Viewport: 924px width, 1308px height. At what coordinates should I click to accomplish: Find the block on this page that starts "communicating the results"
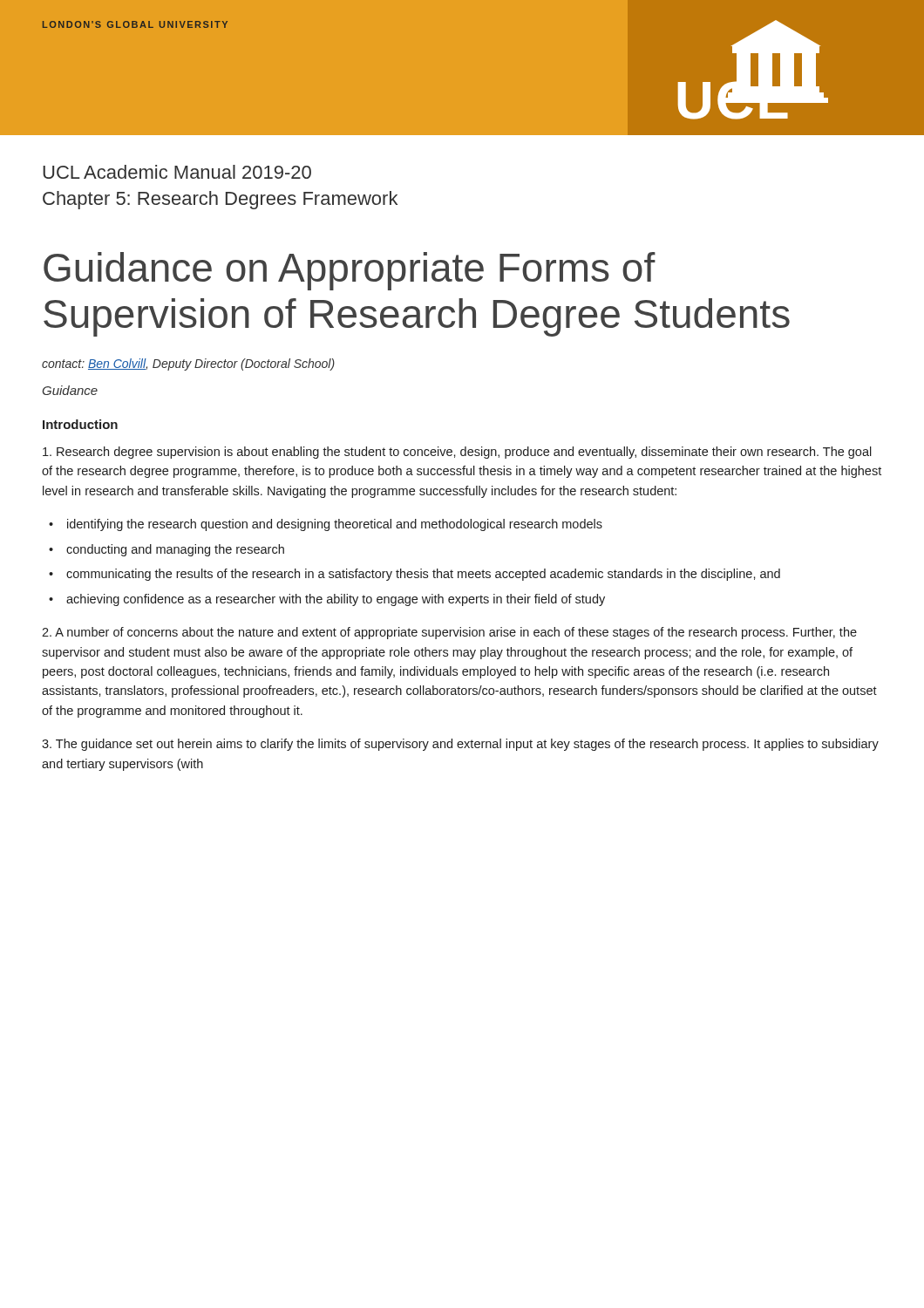(x=424, y=574)
